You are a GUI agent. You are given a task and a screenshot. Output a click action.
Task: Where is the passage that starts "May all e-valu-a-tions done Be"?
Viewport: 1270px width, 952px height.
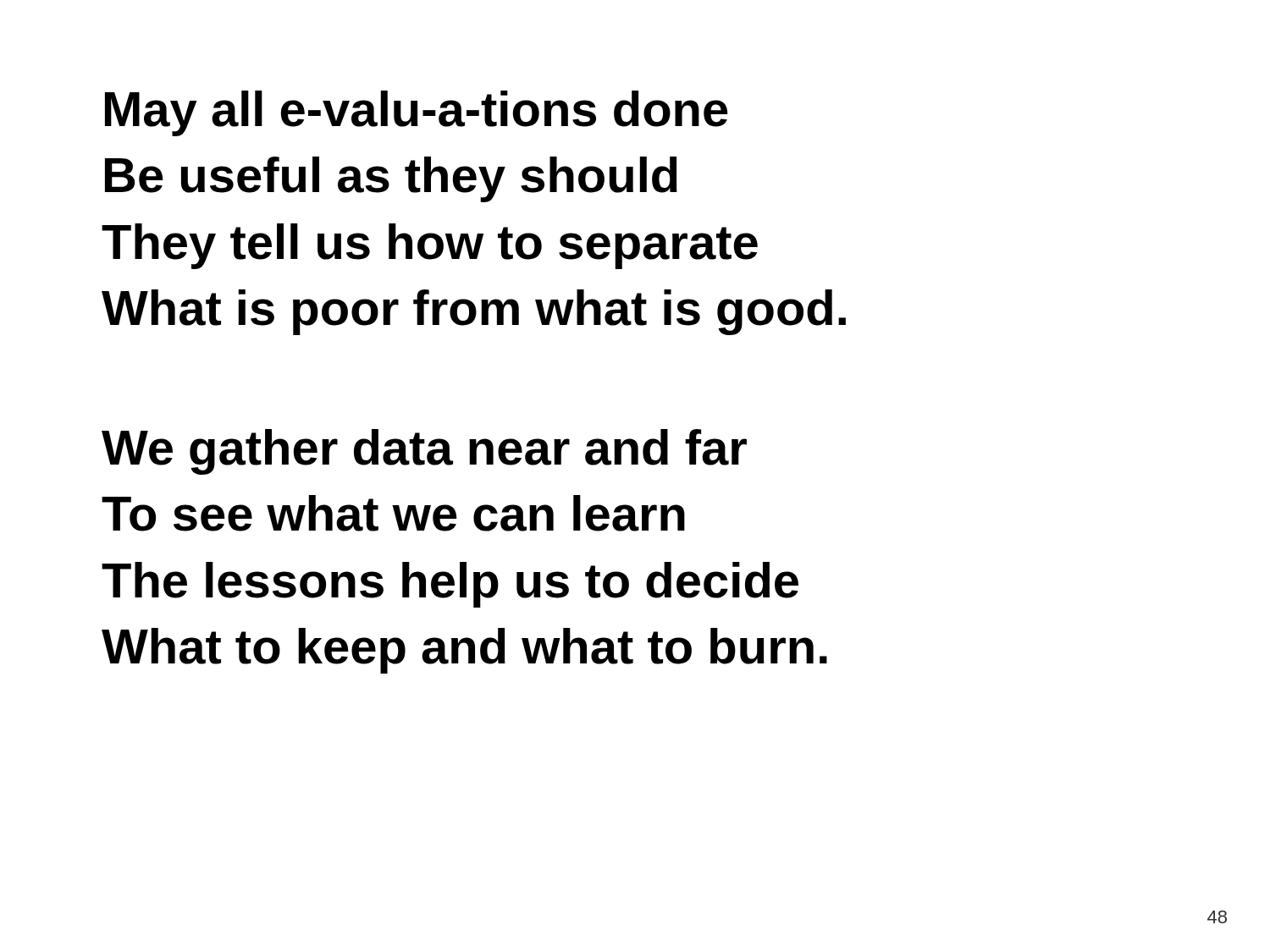pos(475,208)
